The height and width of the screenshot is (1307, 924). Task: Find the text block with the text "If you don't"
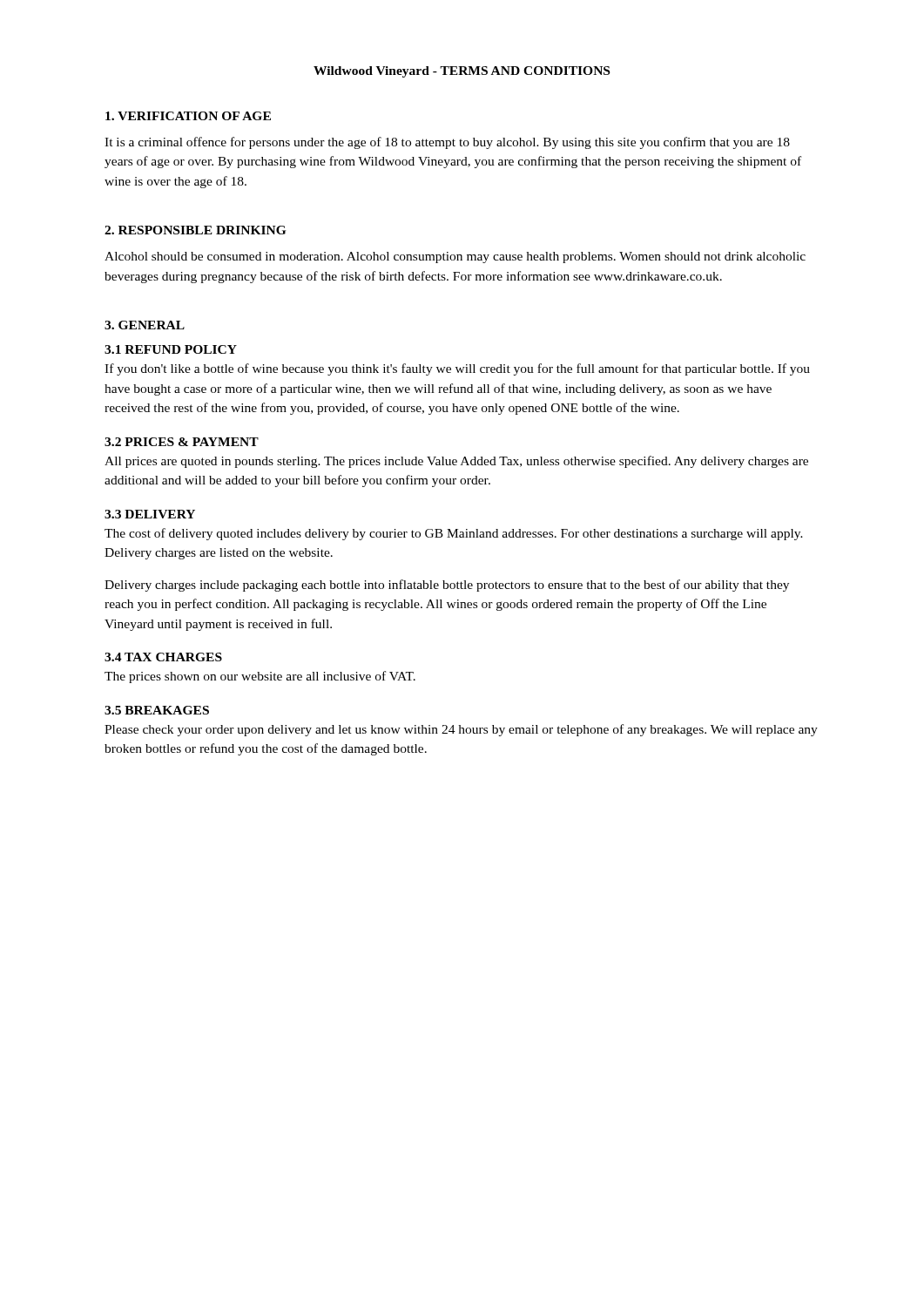coord(457,388)
